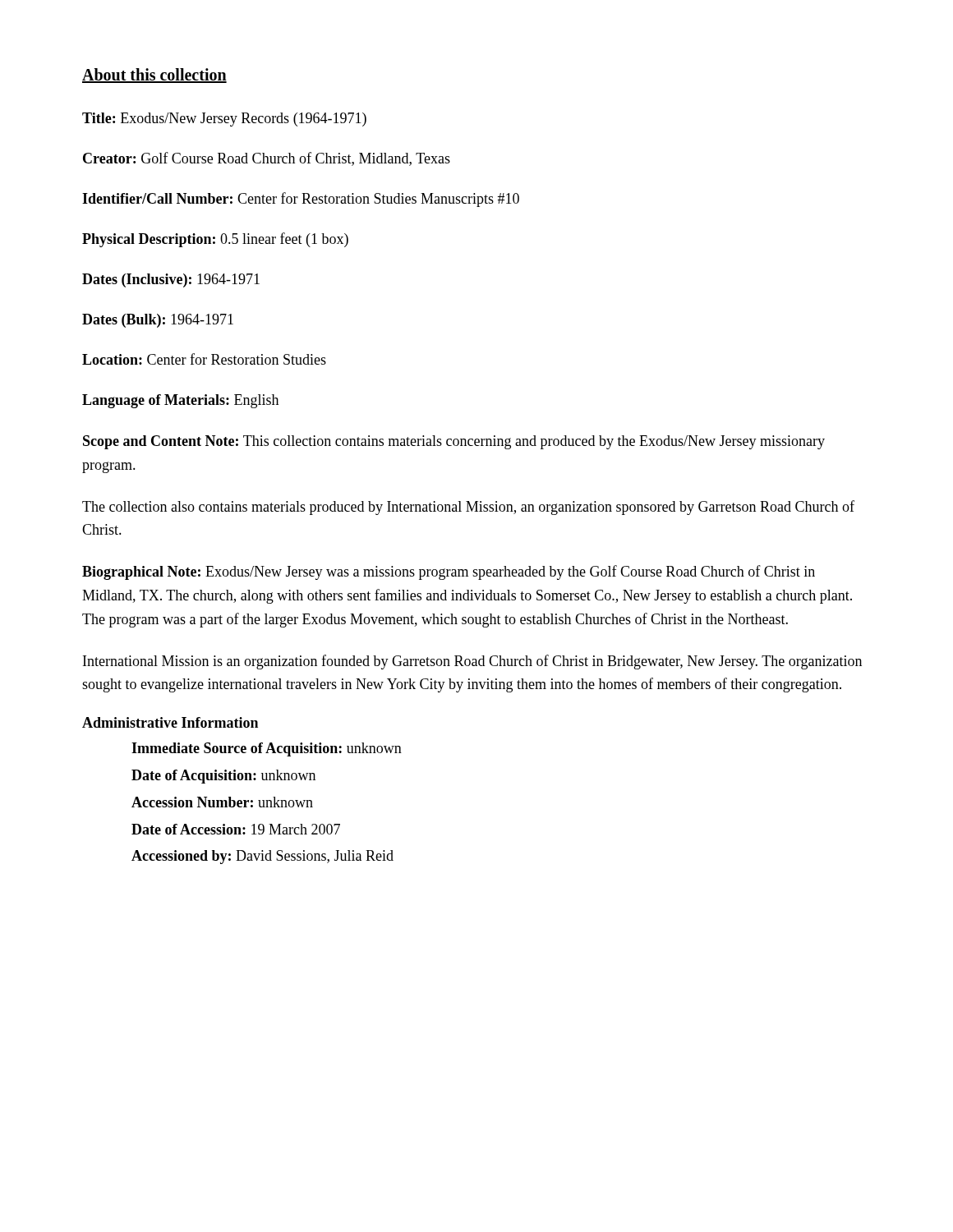953x1232 pixels.
Task: Locate the text block starting "Scope and Content Note: This collection contains materials"
Action: click(x=453, y=453)
